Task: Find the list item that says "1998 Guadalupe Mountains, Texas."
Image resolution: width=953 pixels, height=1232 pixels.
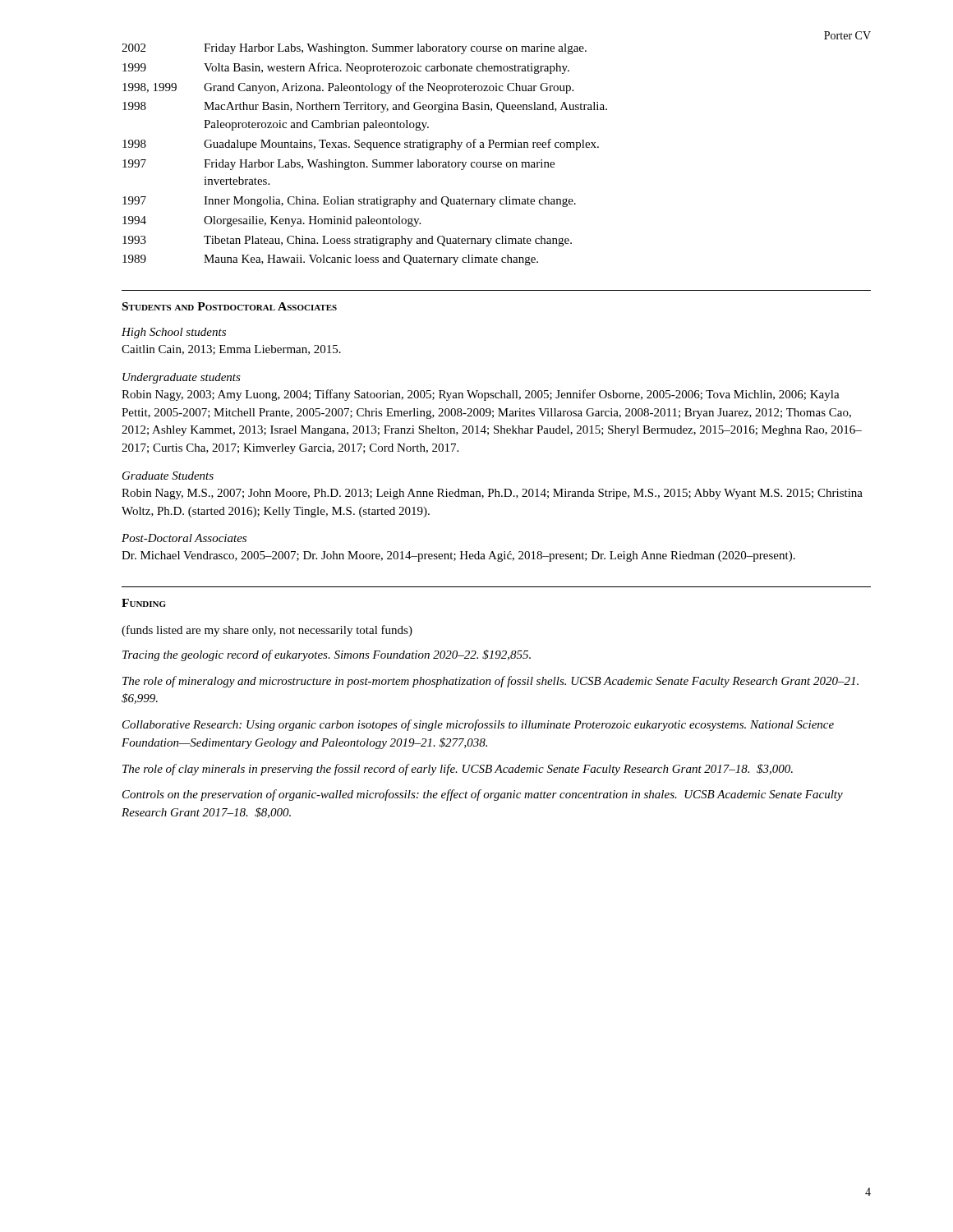Action: pyautogui.click(x=496, y=144)
